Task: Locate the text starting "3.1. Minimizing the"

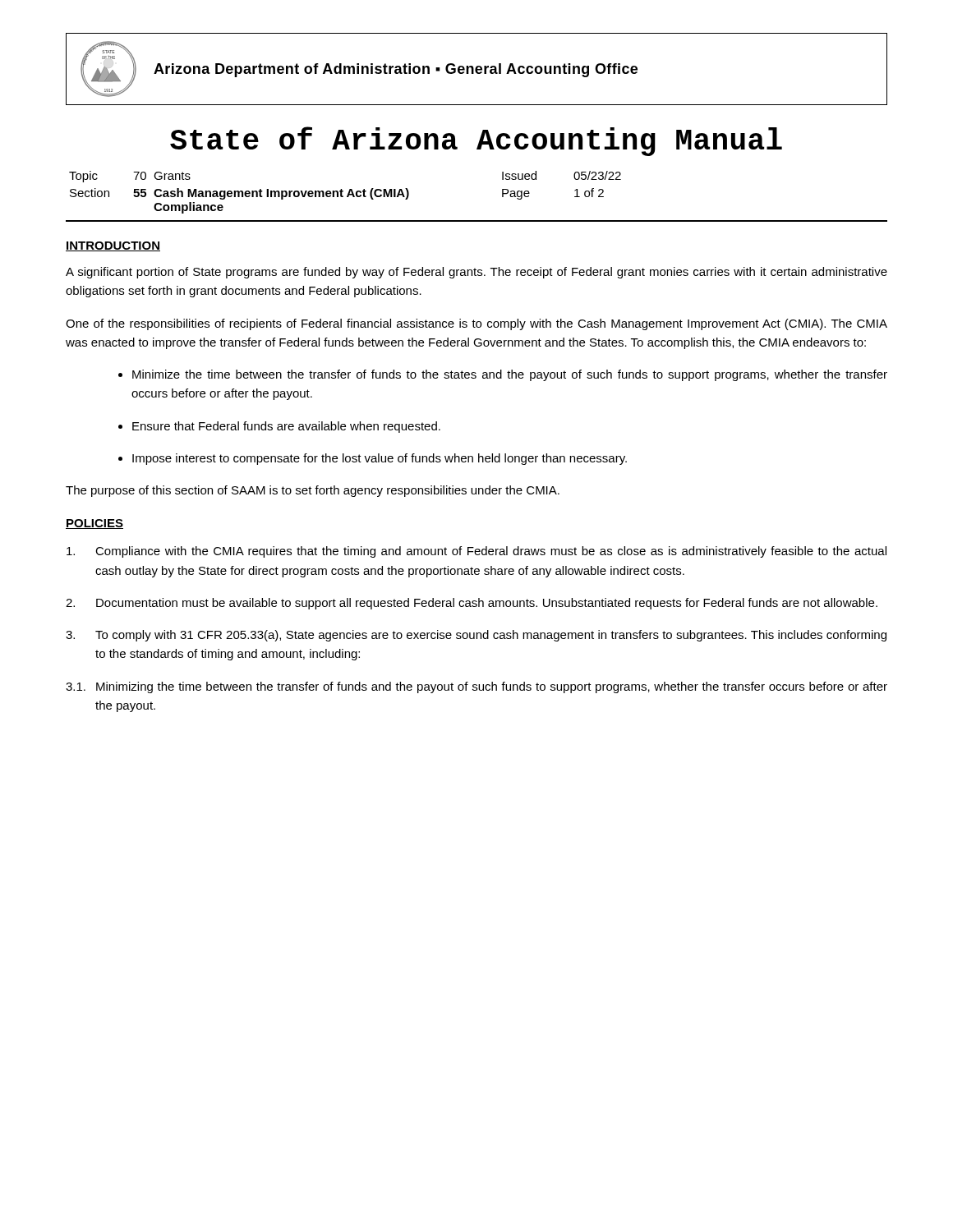Action: point(476,695)
